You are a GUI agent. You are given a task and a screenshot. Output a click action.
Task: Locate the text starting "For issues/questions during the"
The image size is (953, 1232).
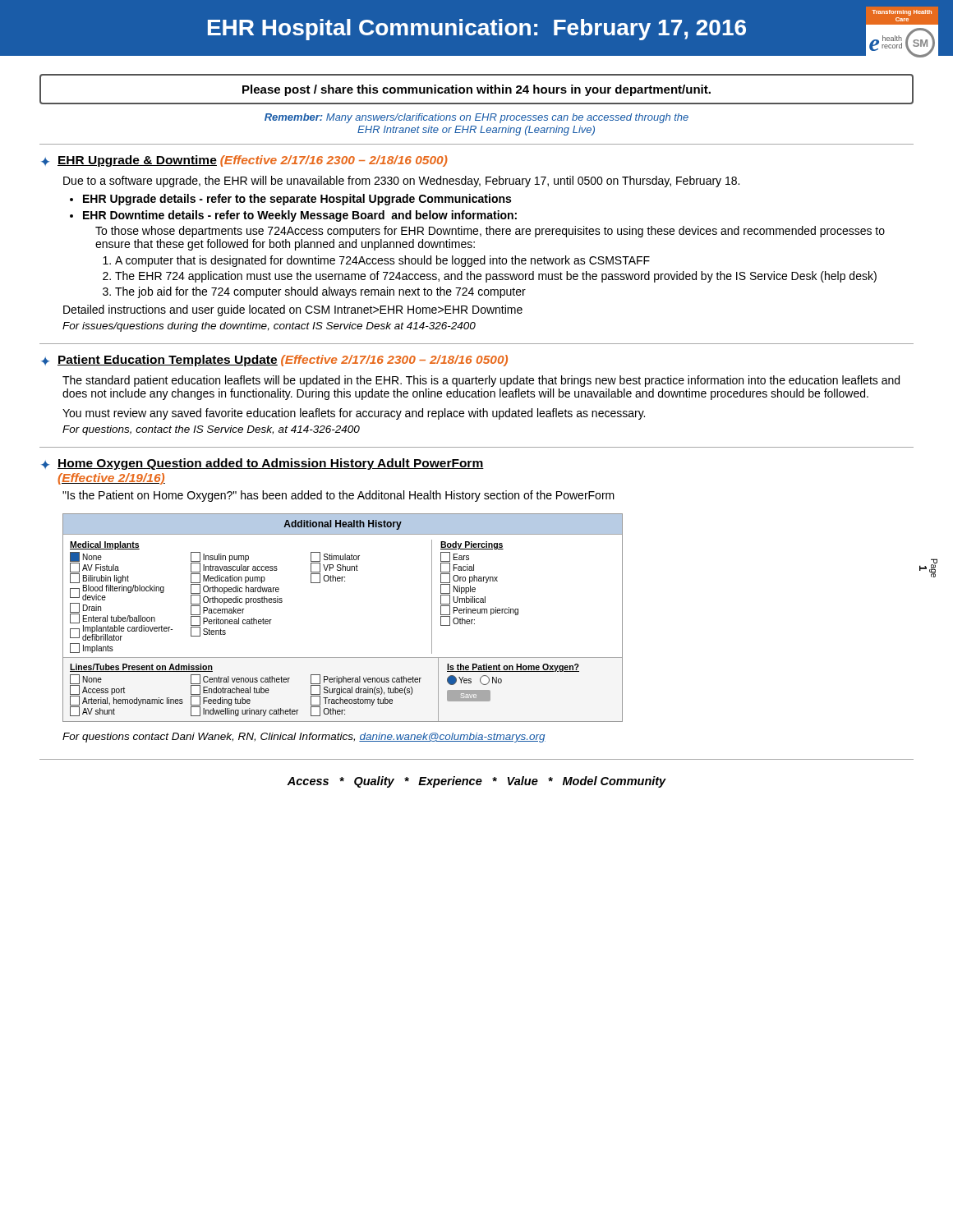(269, 326)
